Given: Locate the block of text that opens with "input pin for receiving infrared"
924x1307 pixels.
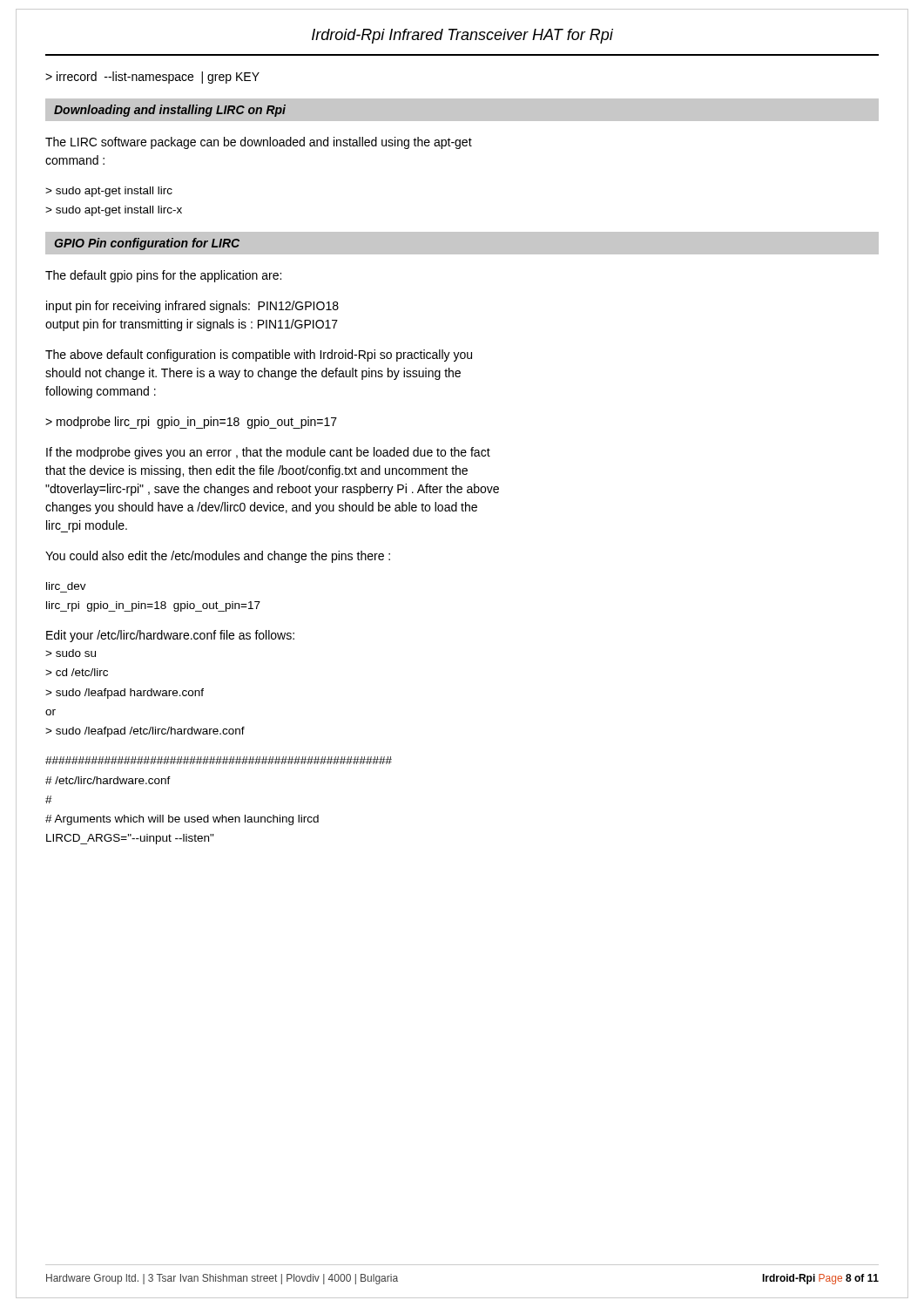Looking at the screenshot, I should [x=192, y=315].
